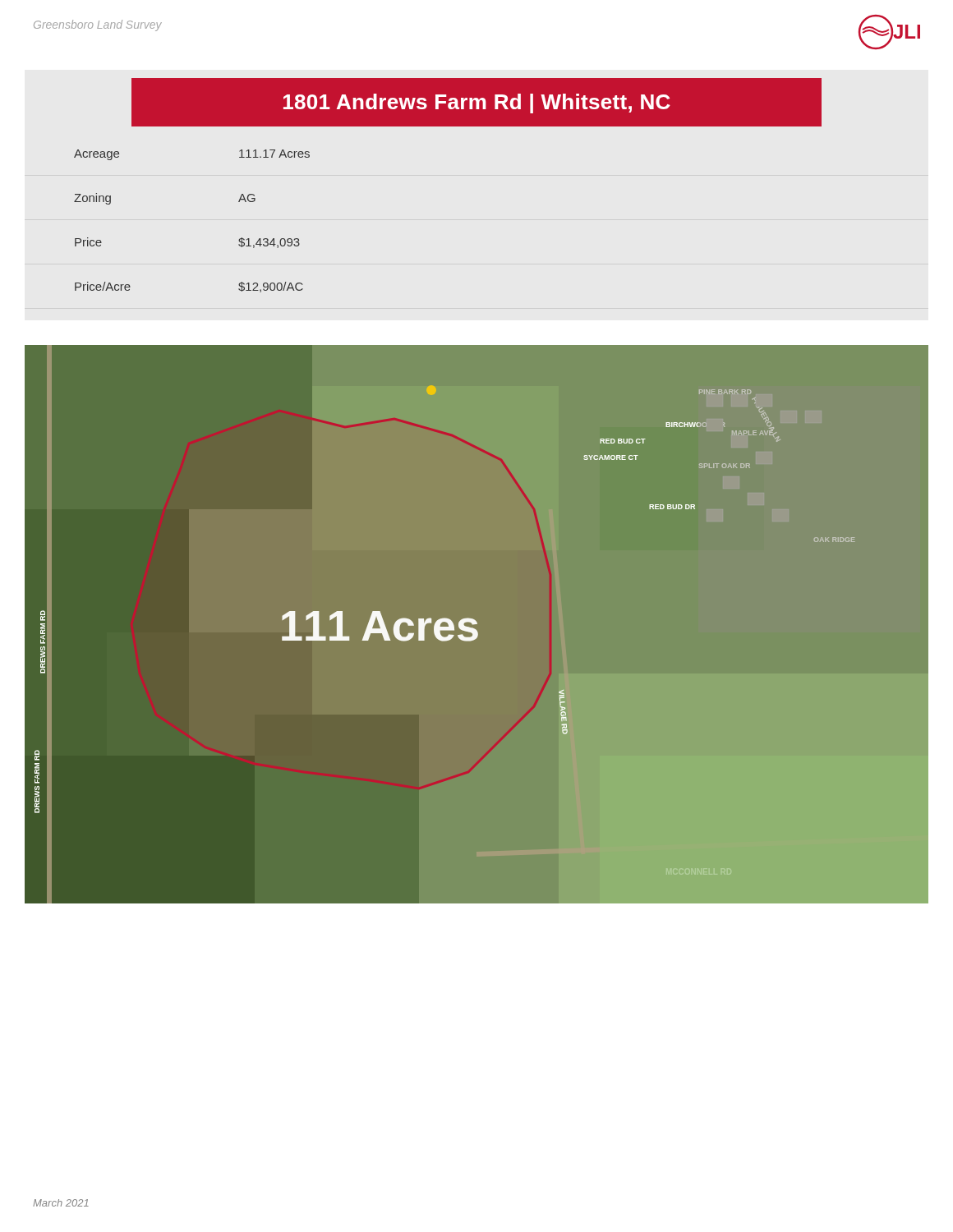This screenshot has width=953, height=1232.
Task: Locate the table
Action: pos(476,220)
